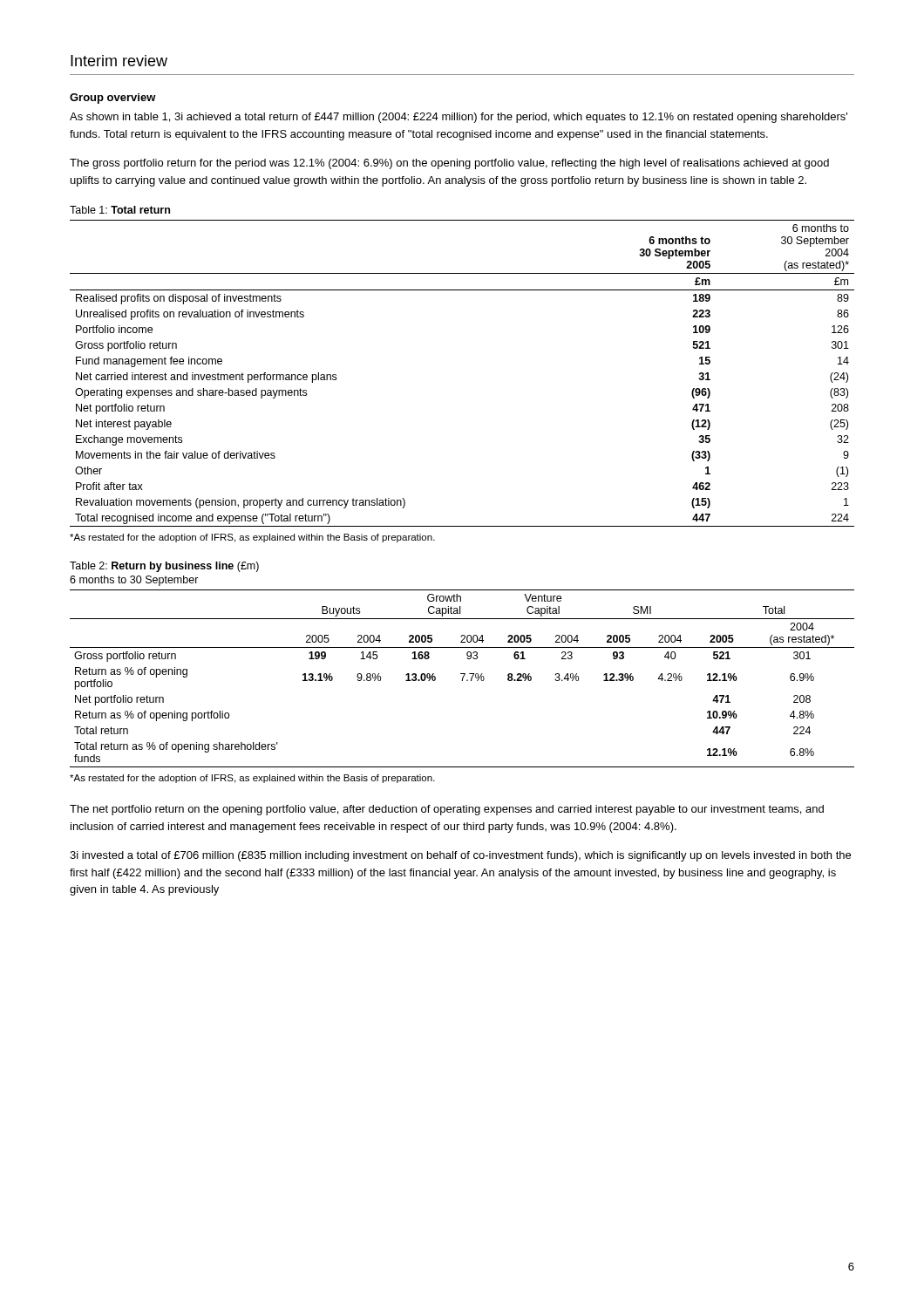Viewport: 924px width, 1308px height.
Task: Navigate to the passage starting "Table 1: Total"
Action: point(120,210)
